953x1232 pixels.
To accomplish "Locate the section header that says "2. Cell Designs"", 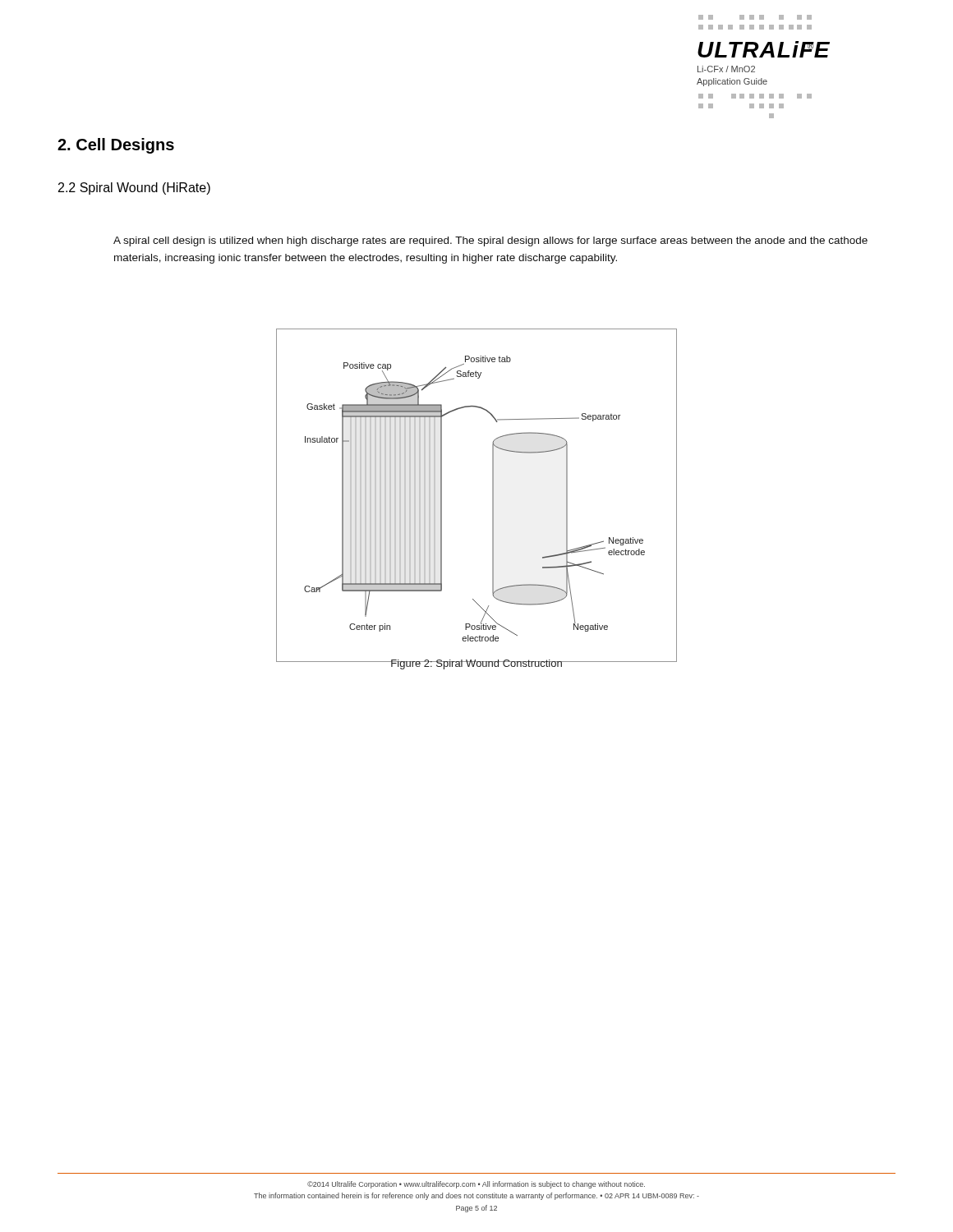I will (x=116, y=145).
